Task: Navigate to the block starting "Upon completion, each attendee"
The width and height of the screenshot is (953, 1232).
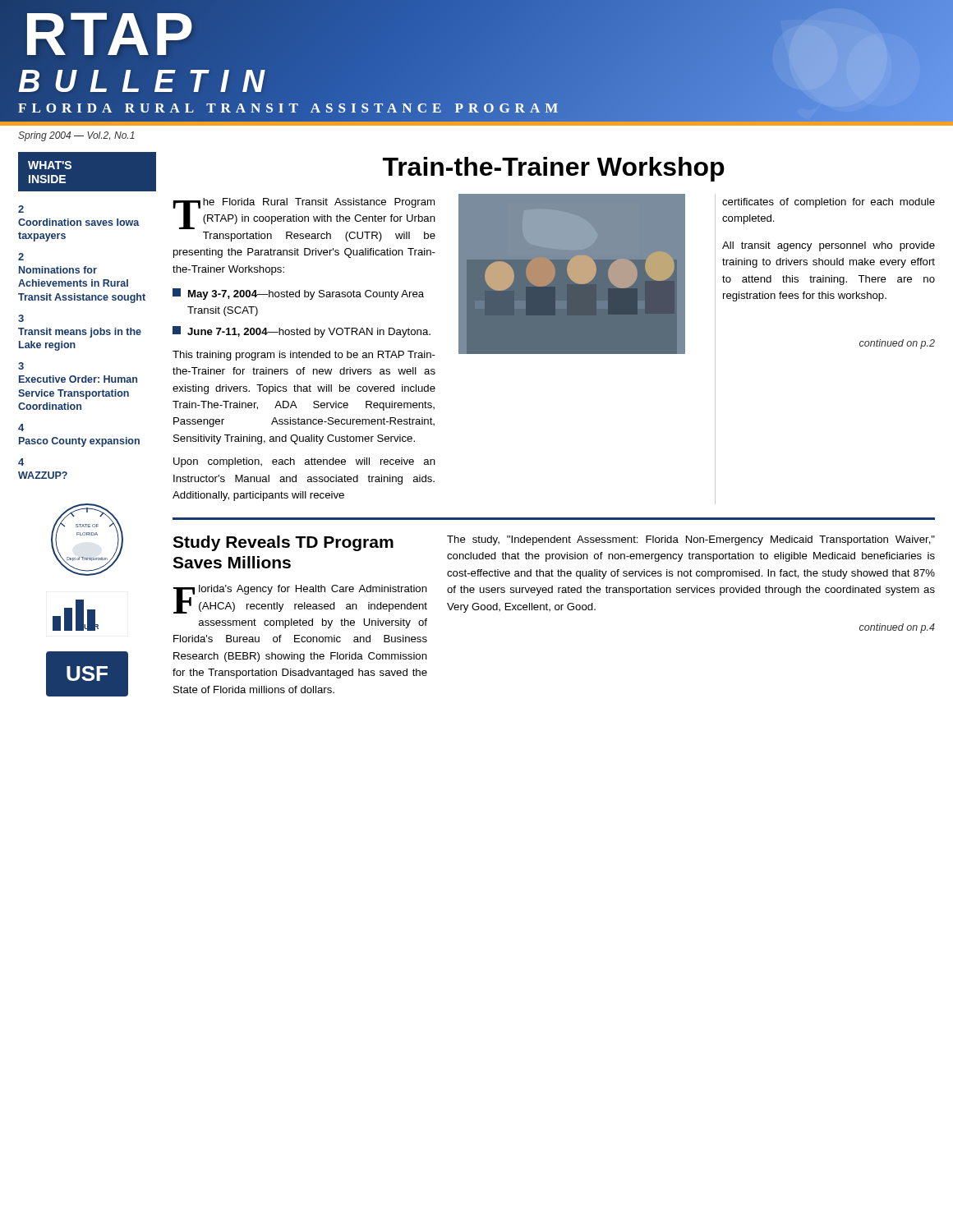Action: (x=304, y=478)
